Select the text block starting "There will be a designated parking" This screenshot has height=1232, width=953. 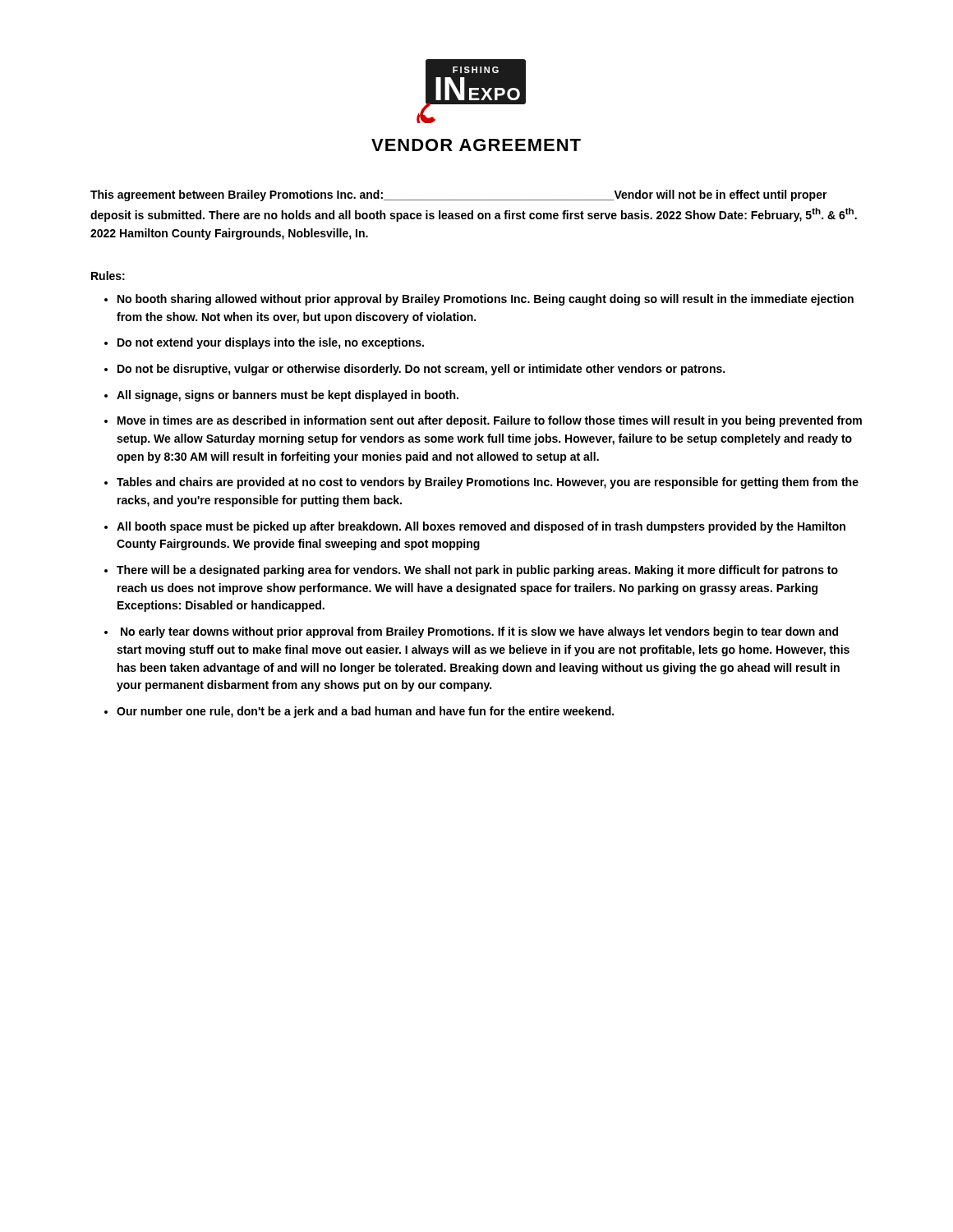click(x=477, y=588)
